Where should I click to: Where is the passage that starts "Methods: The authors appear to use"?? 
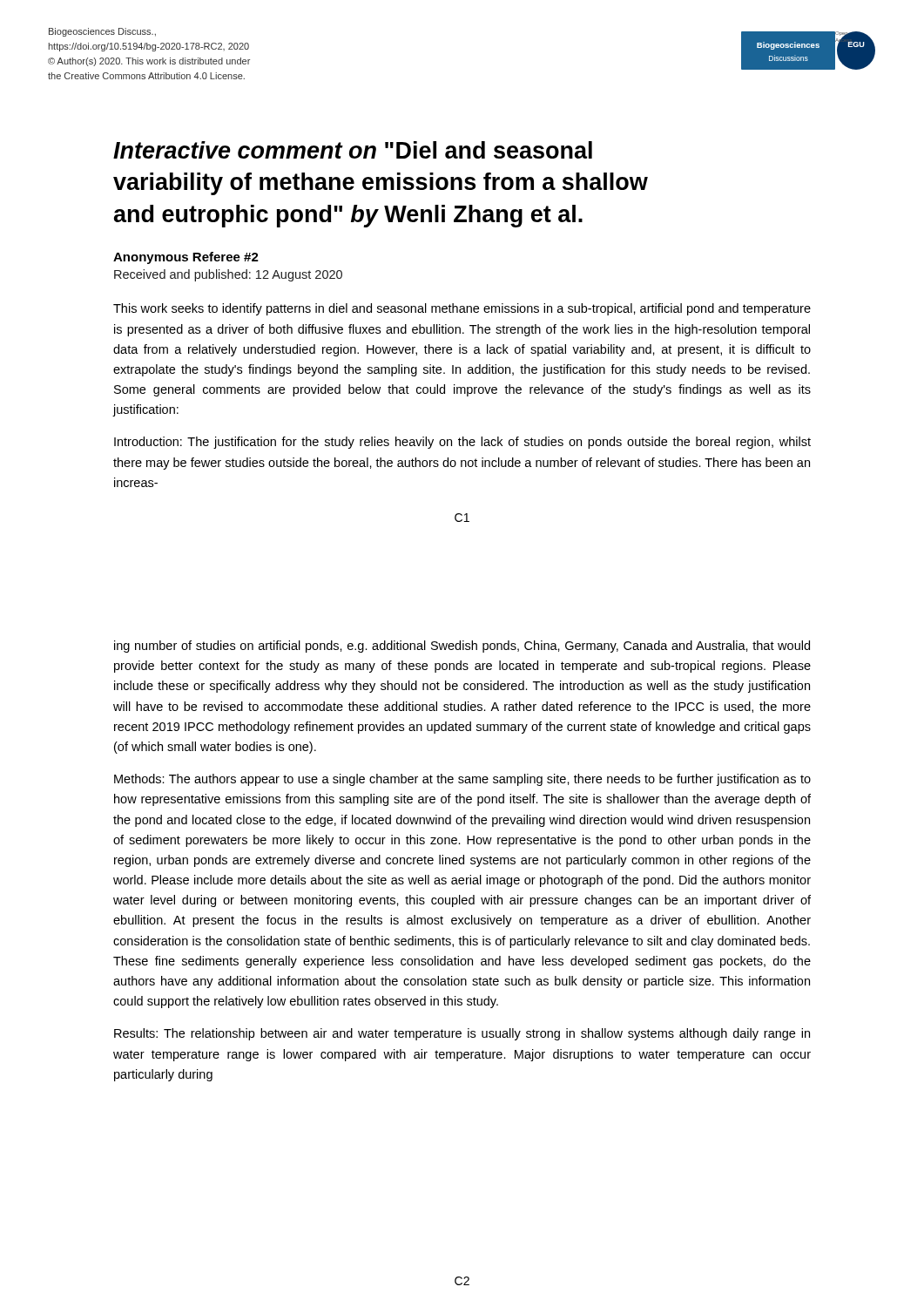pyautogui.click(x=462, y=890)
